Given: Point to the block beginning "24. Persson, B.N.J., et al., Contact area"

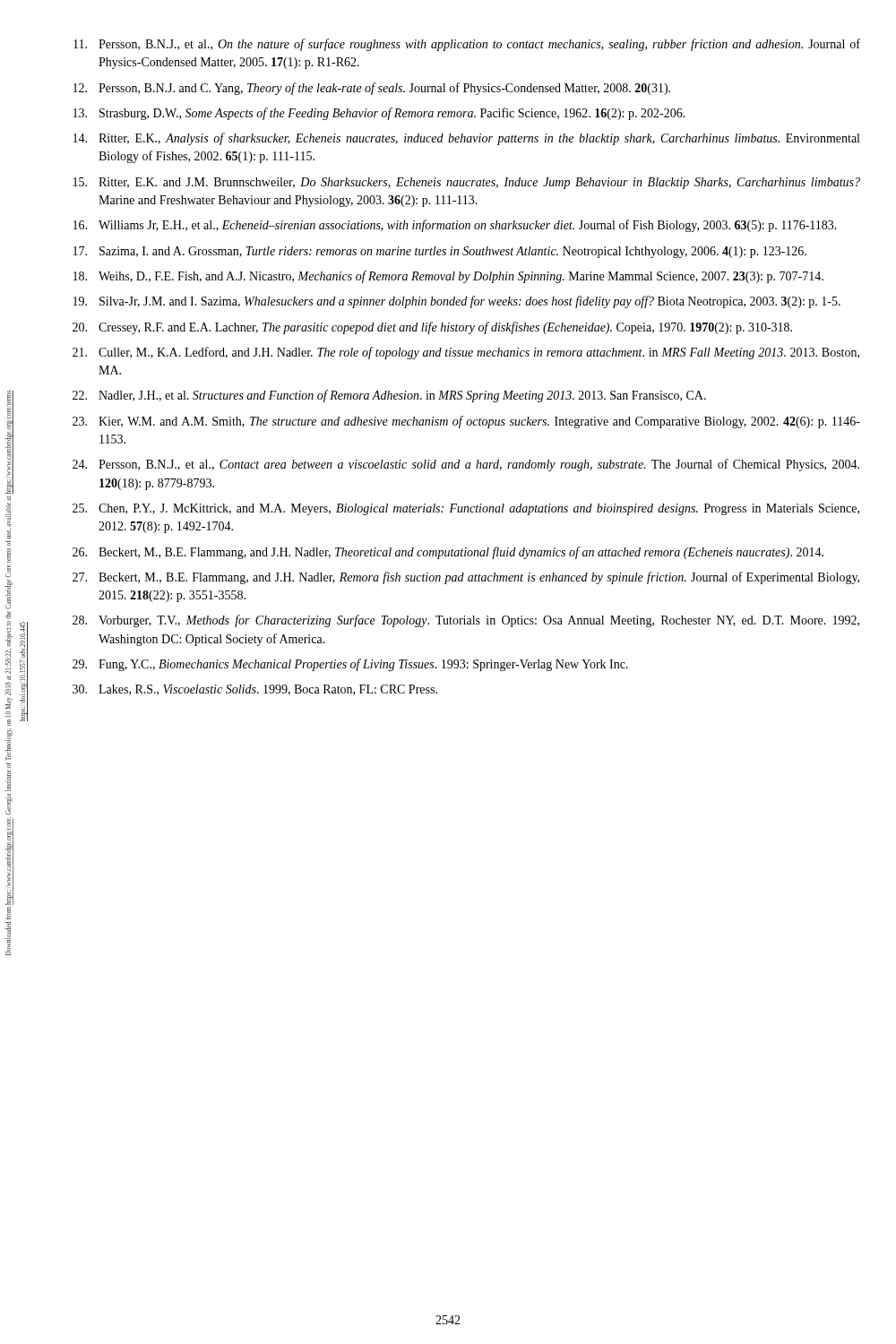Looking at the screenshot, I should coord(457,475).
